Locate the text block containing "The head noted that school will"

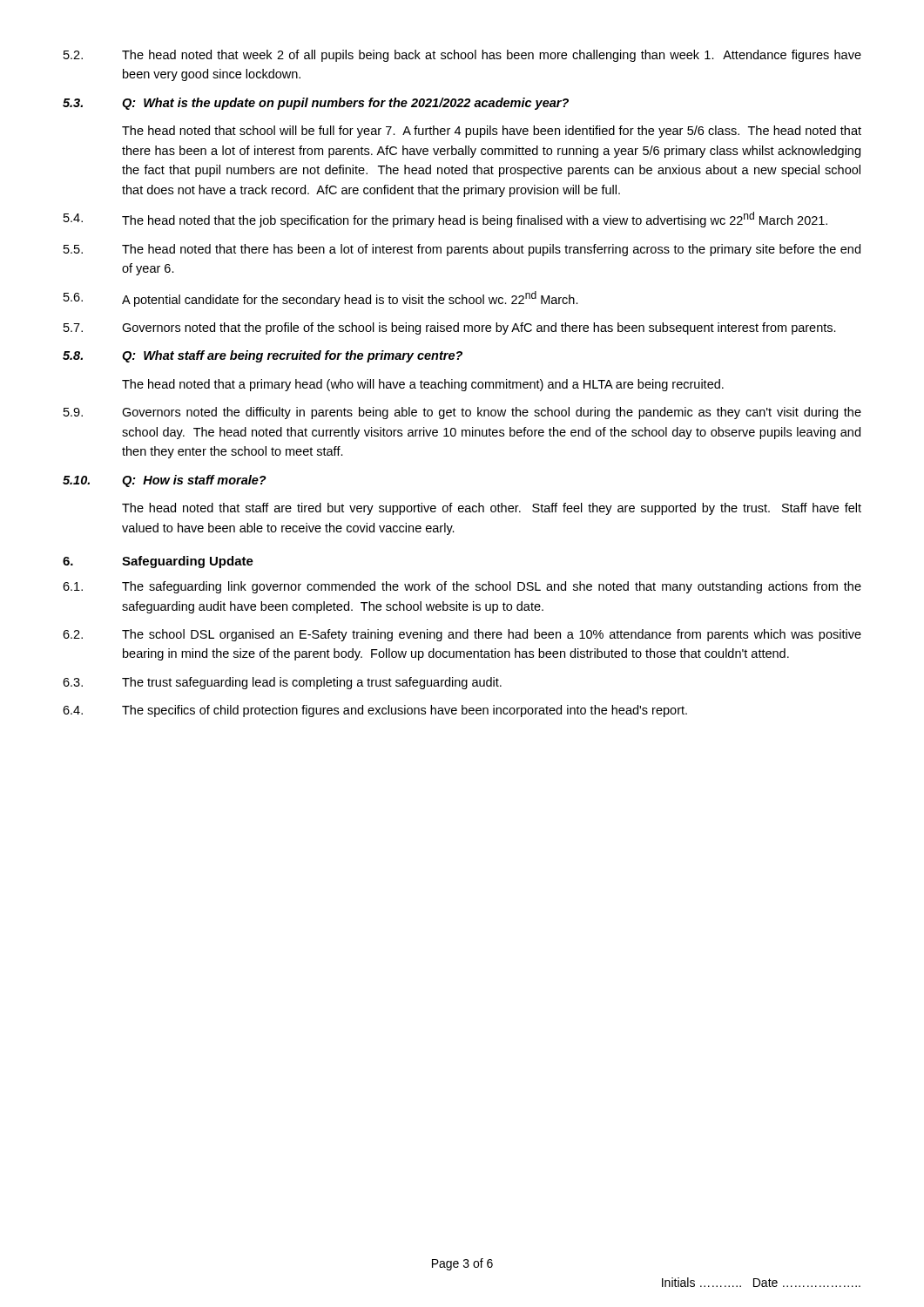(x=492, y=160)
